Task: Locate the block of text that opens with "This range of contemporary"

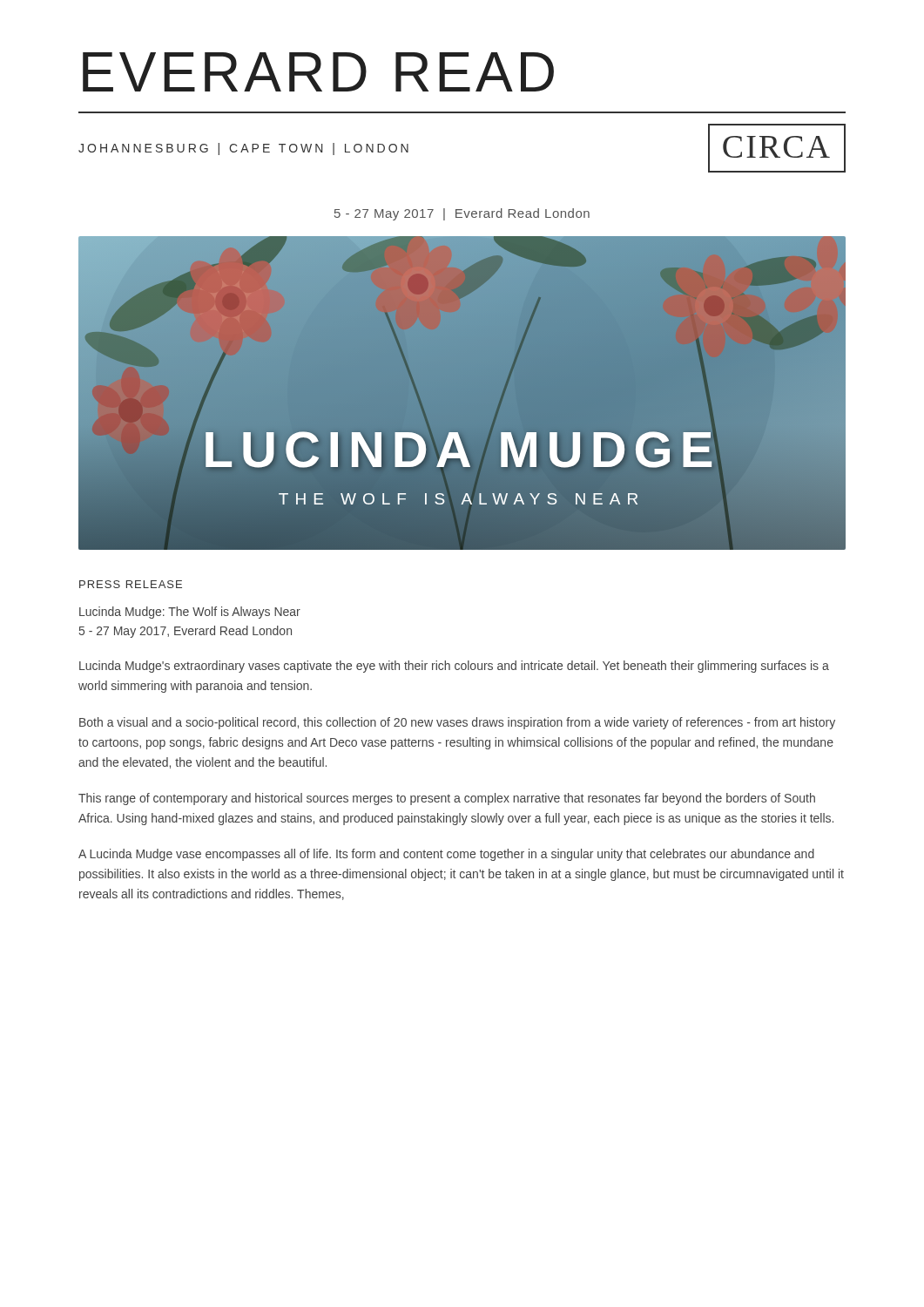Action: coord(457,808)
